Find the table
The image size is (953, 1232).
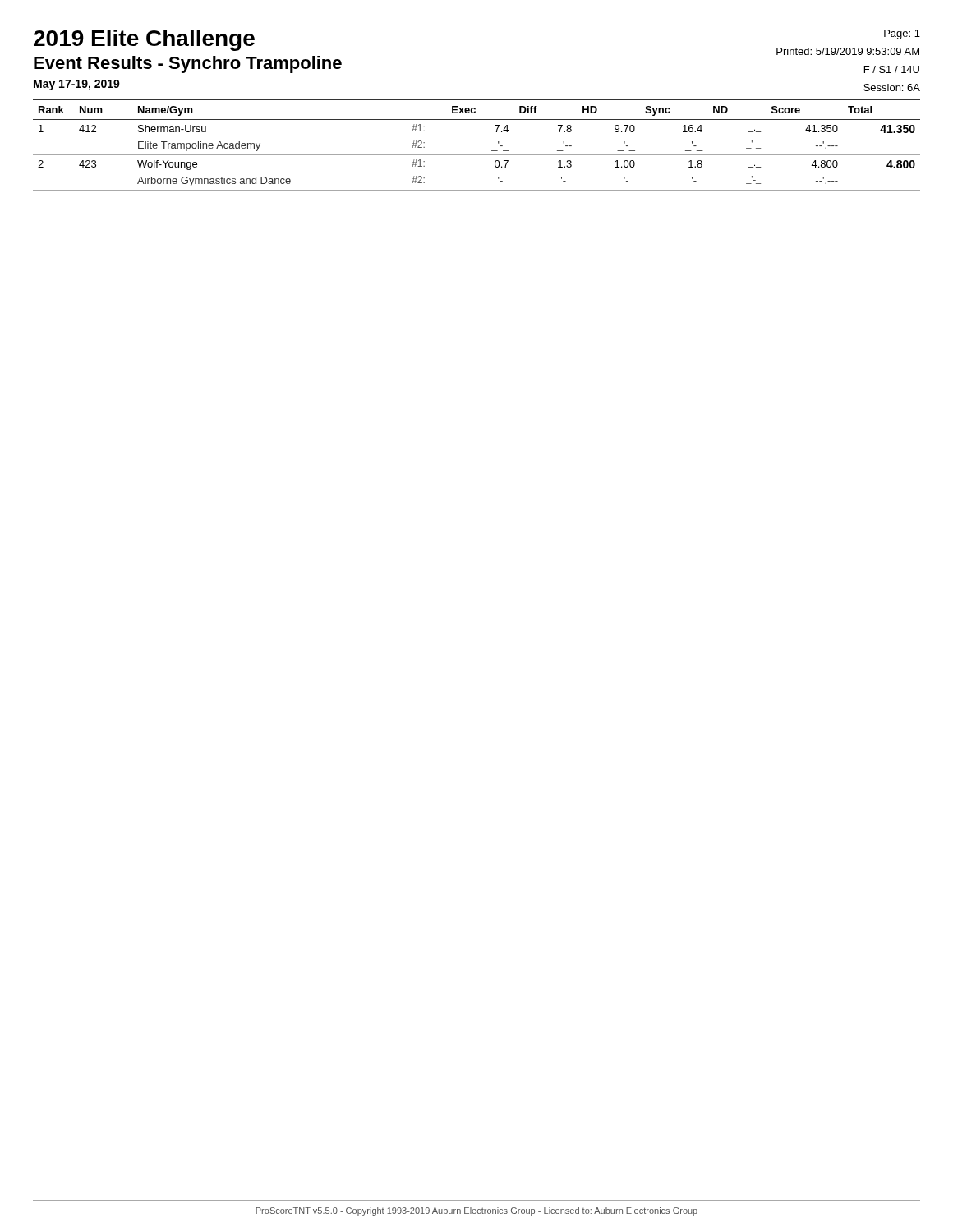pos(476,145)
